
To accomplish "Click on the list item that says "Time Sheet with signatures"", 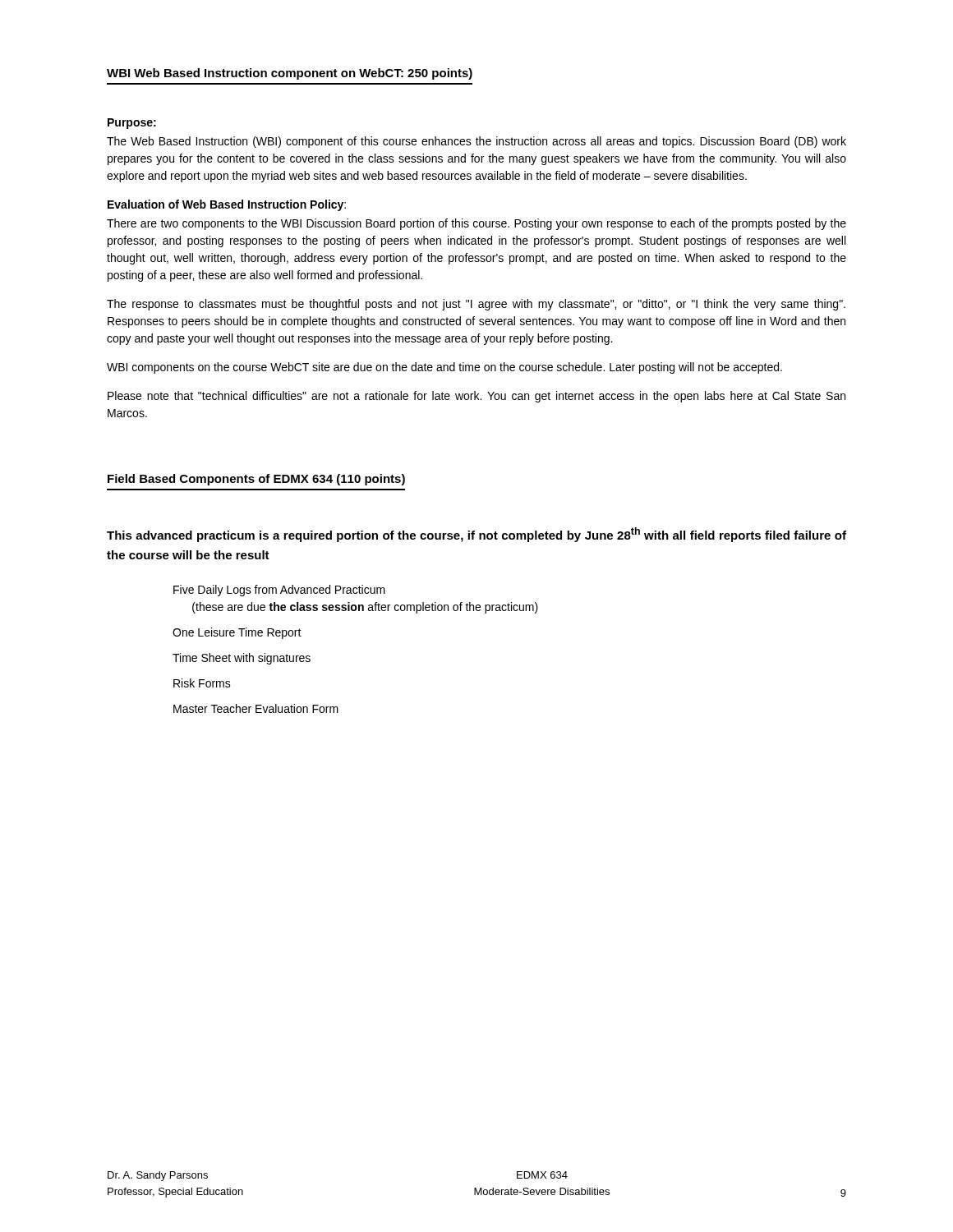I will 242,659.
